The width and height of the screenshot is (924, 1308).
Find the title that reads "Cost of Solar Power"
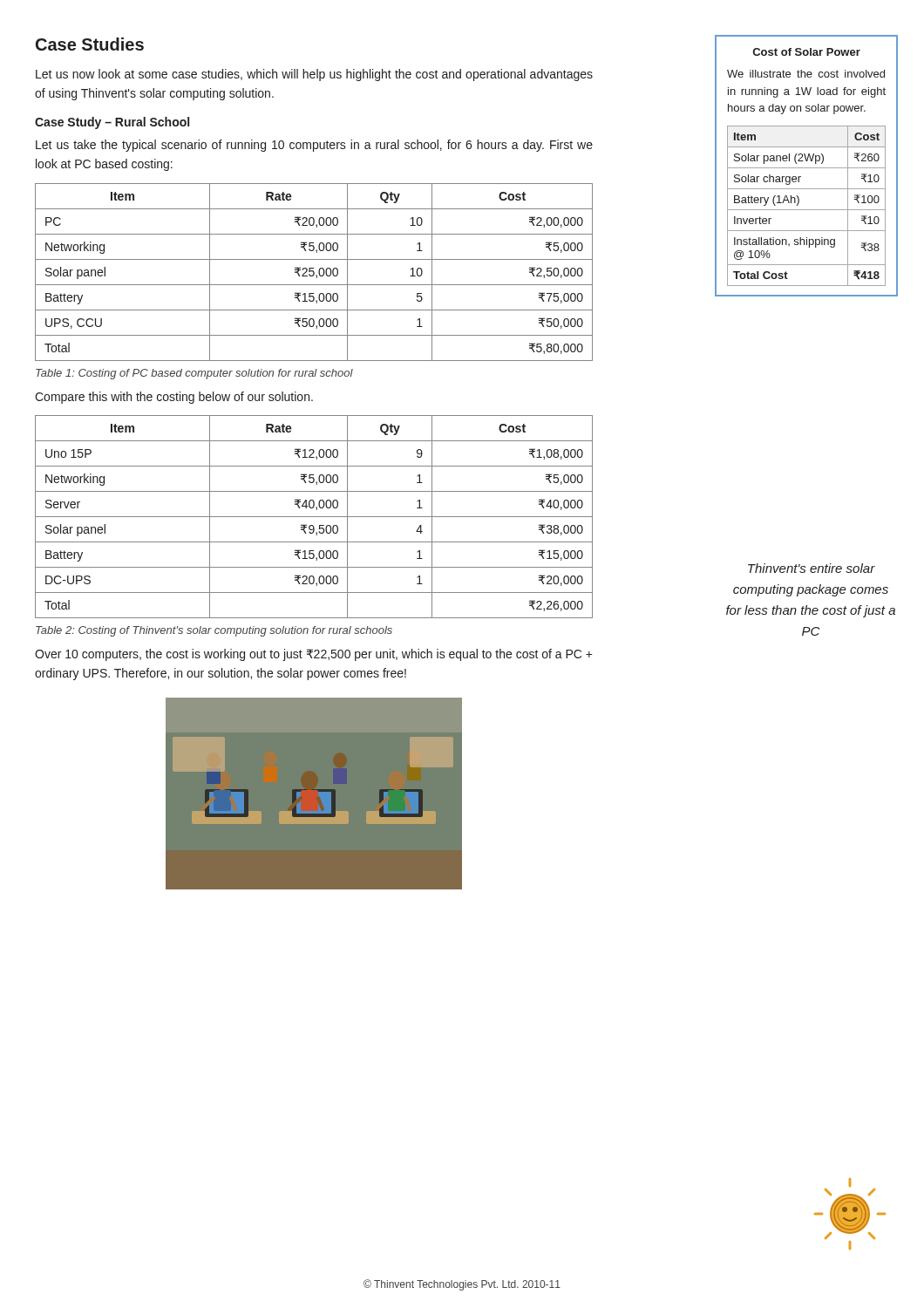coord(806,52)
